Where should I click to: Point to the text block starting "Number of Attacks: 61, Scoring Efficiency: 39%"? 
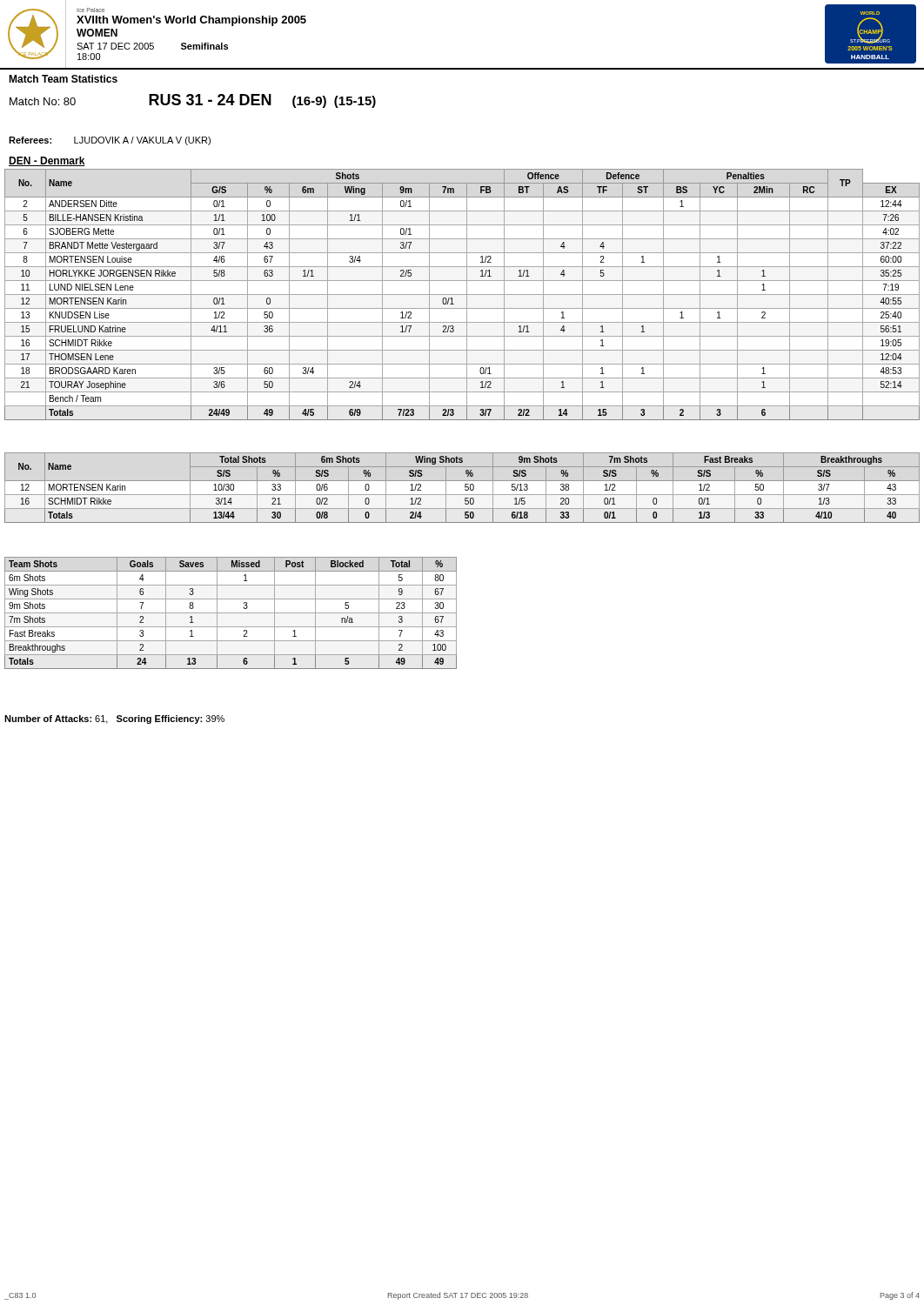pos(115,719)
